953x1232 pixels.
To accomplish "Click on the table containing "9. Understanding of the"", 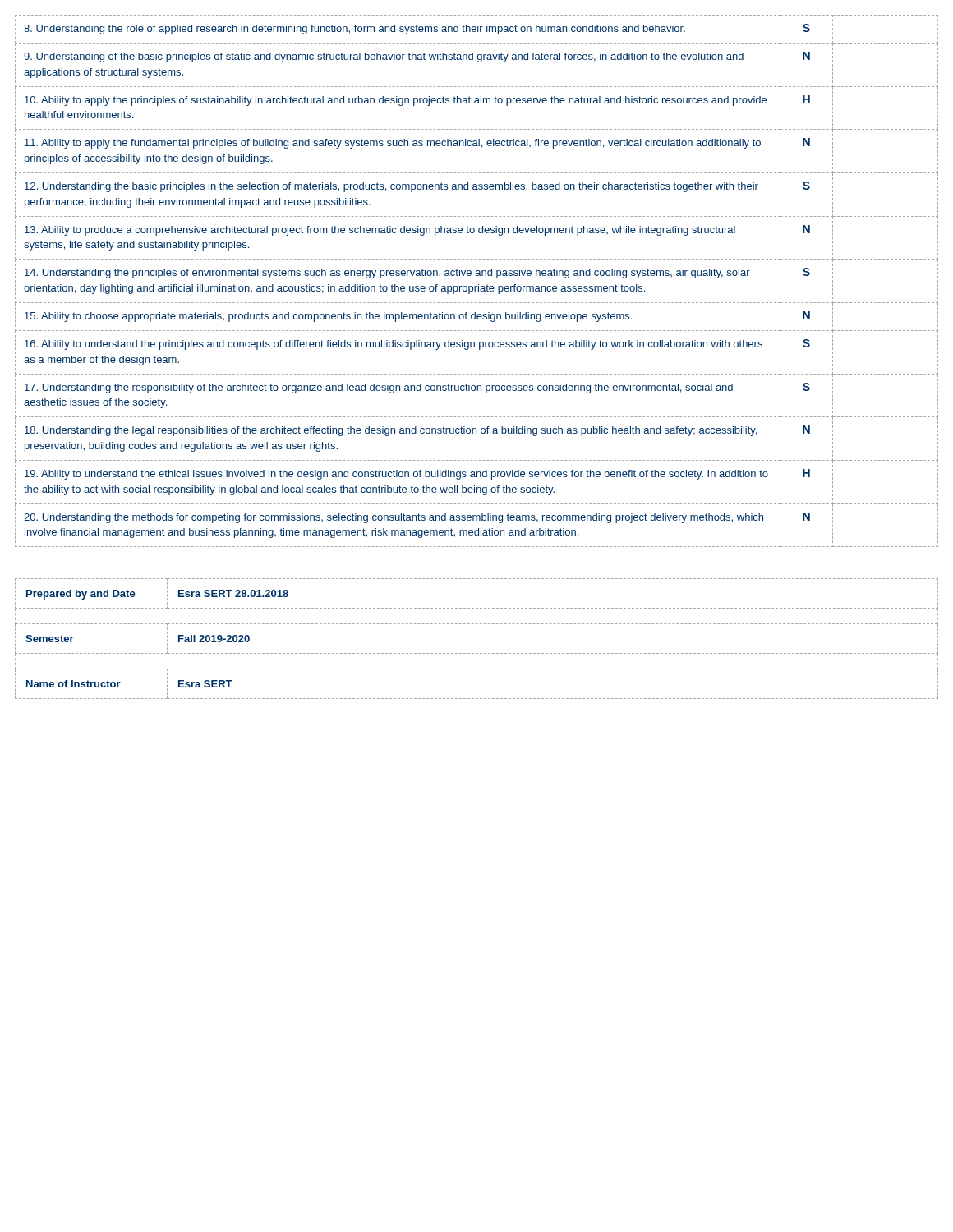I will pos(476,281).
